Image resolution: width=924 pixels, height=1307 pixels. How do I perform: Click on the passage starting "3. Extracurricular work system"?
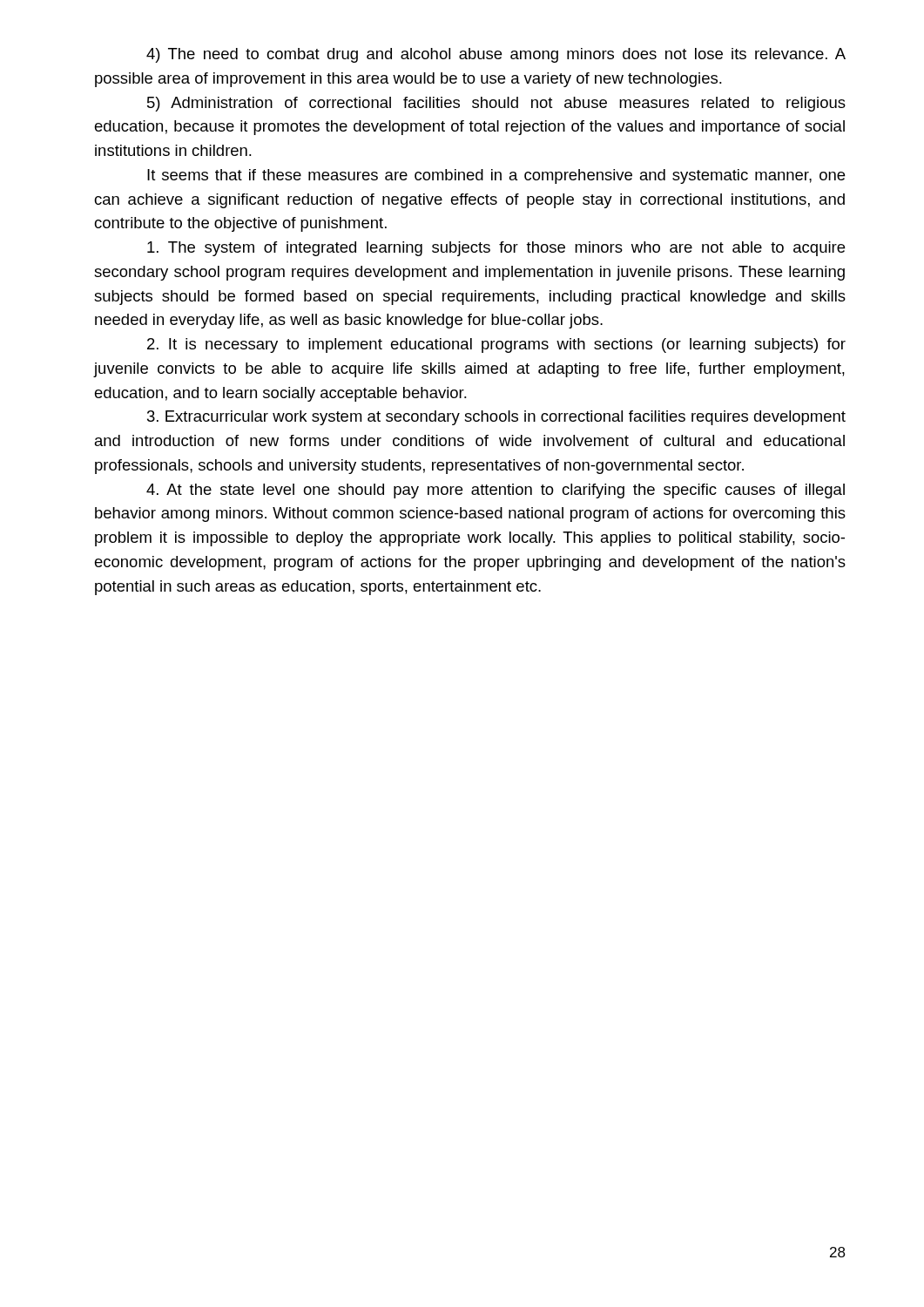click(470, 441)
